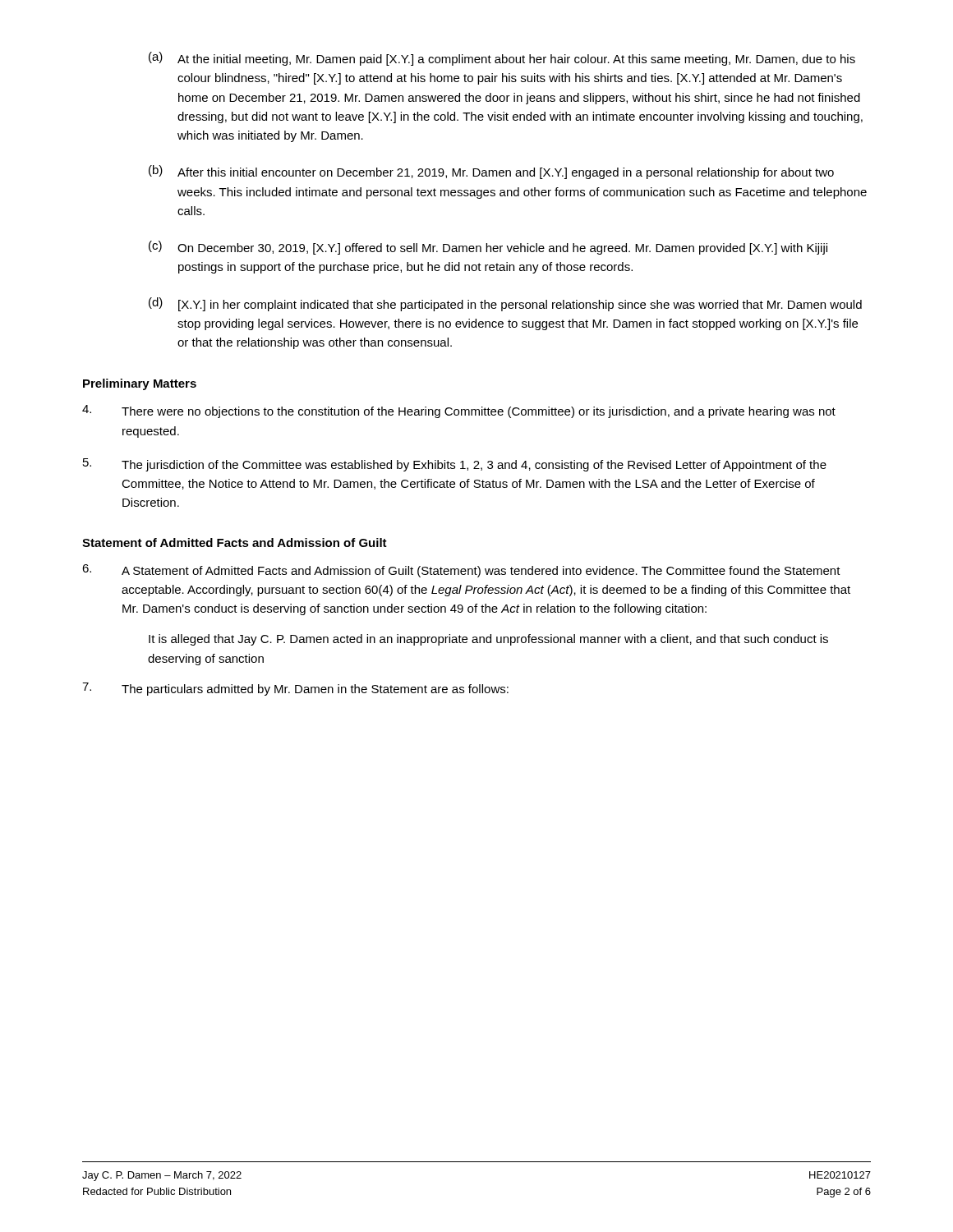Find the passage starting "(d) [X.Y.] in"
This screenshot has width=953, height=1232.
509,323
